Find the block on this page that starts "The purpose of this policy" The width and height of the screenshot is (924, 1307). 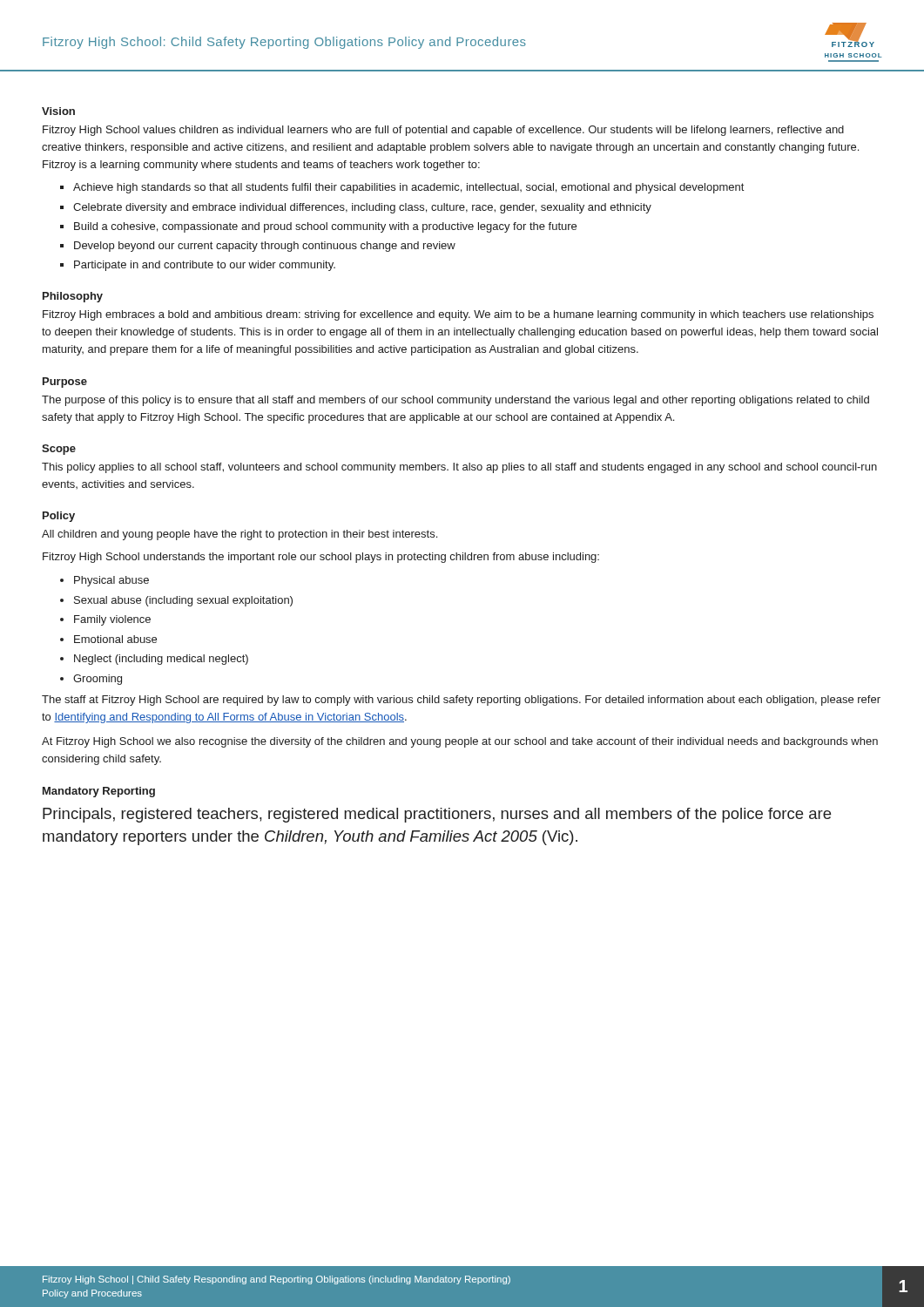tap(456, 408)
